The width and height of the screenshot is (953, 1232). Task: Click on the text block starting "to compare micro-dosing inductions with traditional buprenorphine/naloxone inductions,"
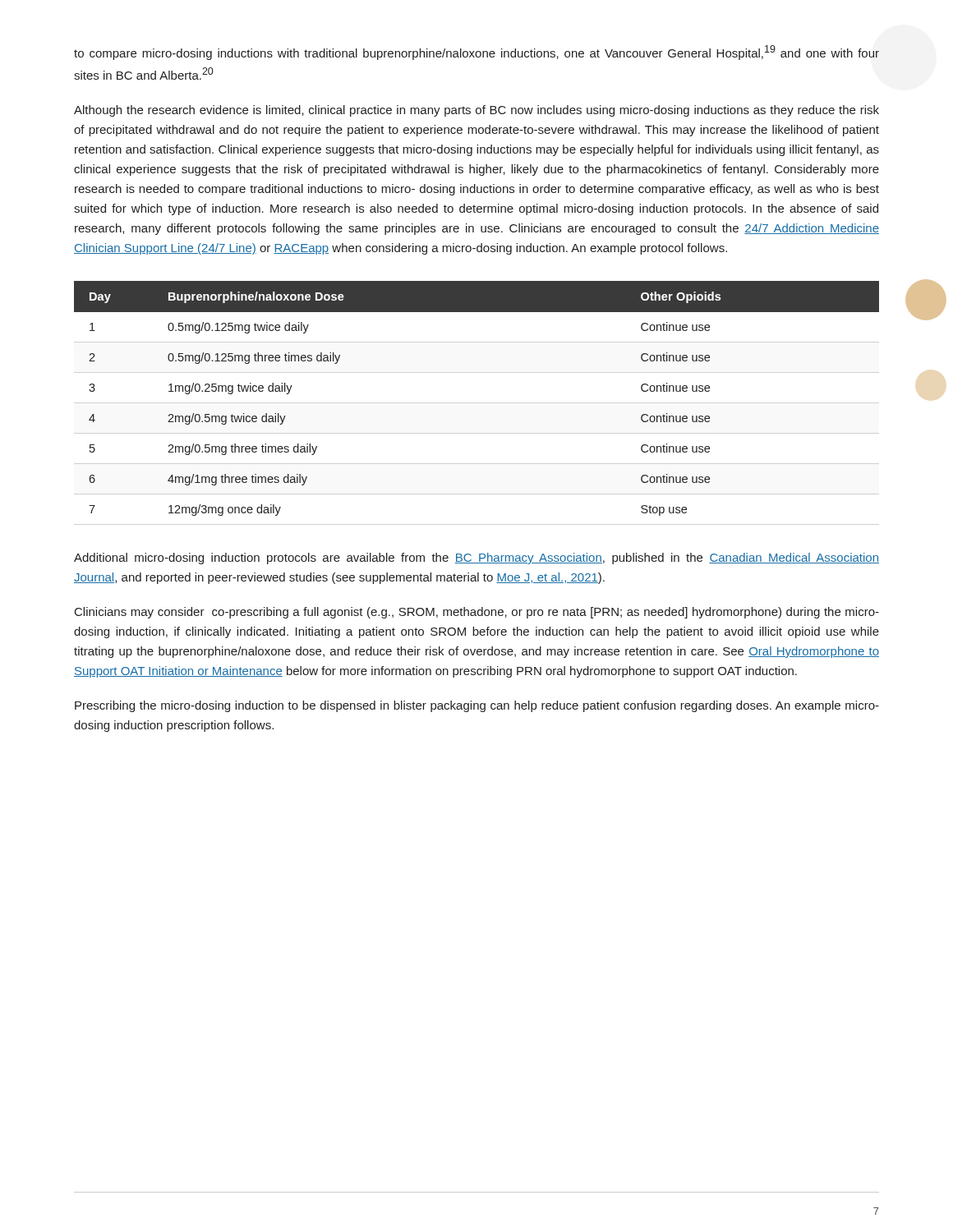(476, 63)
